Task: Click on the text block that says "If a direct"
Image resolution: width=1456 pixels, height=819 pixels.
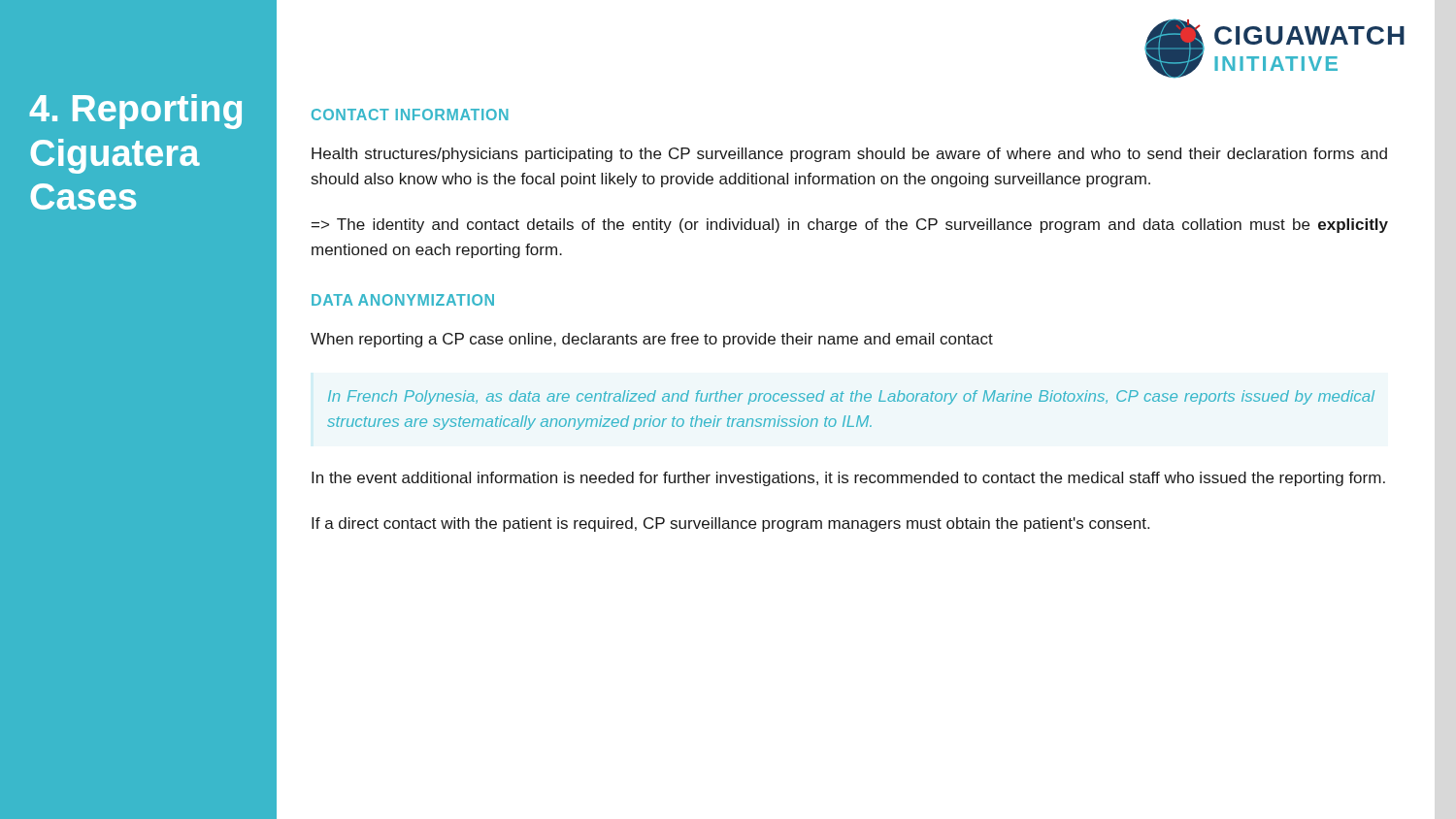Action: (731, 523)
